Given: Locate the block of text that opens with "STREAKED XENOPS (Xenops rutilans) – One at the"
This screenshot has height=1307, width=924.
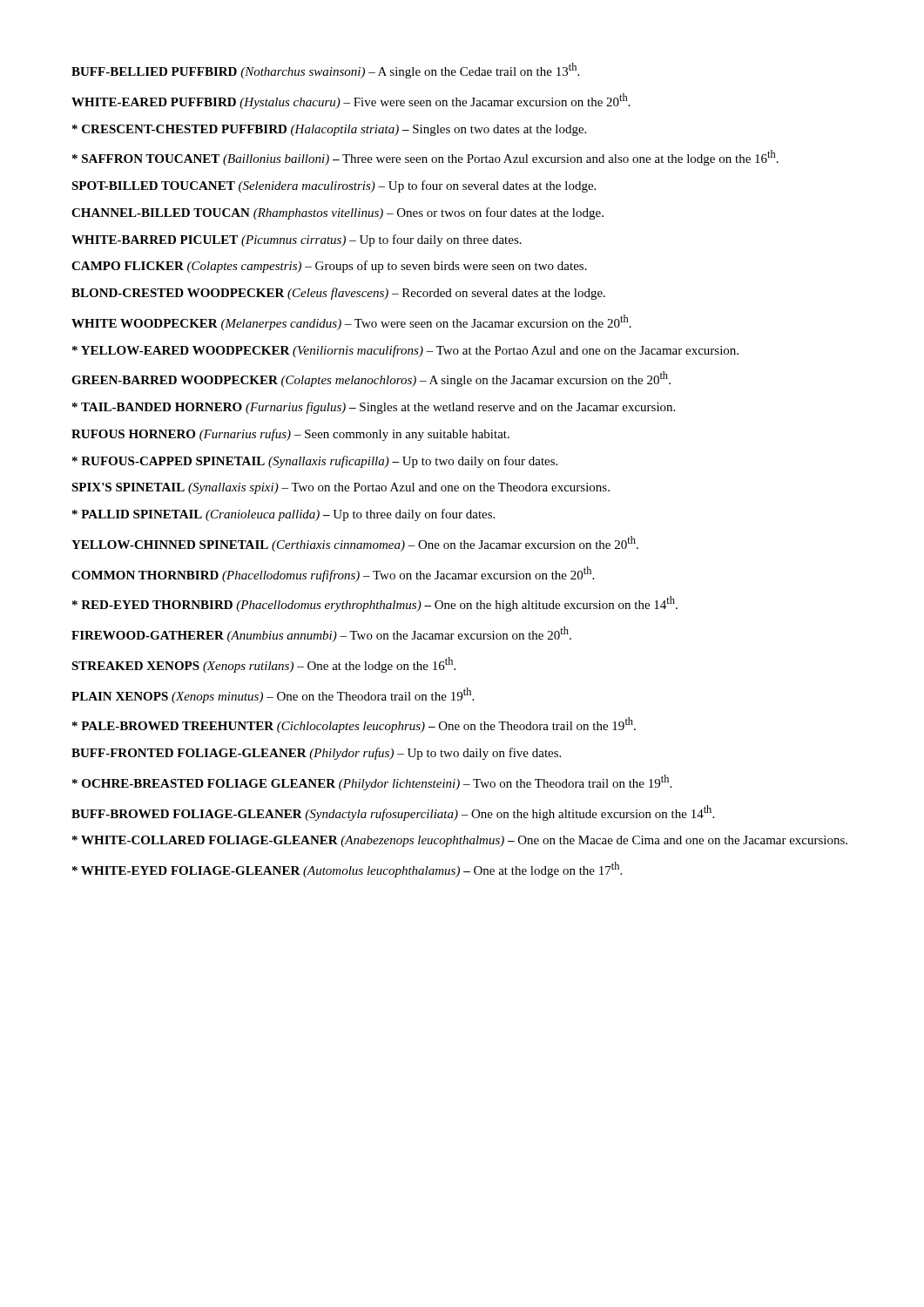Looking at the screenshot, I should pos(264,664).
